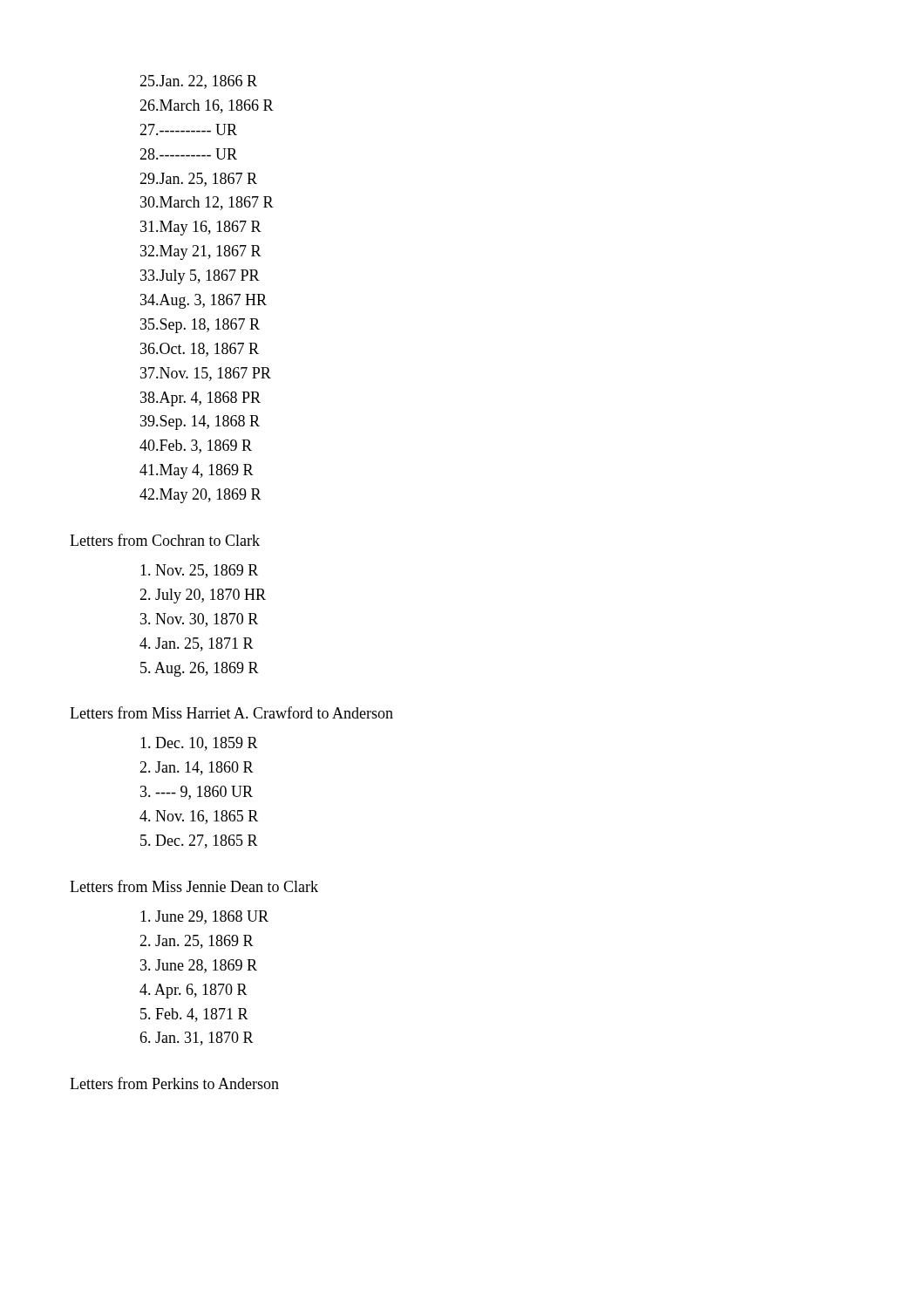Find the text starting "2. Jan. 14, 1860 R"

[196, 768]
